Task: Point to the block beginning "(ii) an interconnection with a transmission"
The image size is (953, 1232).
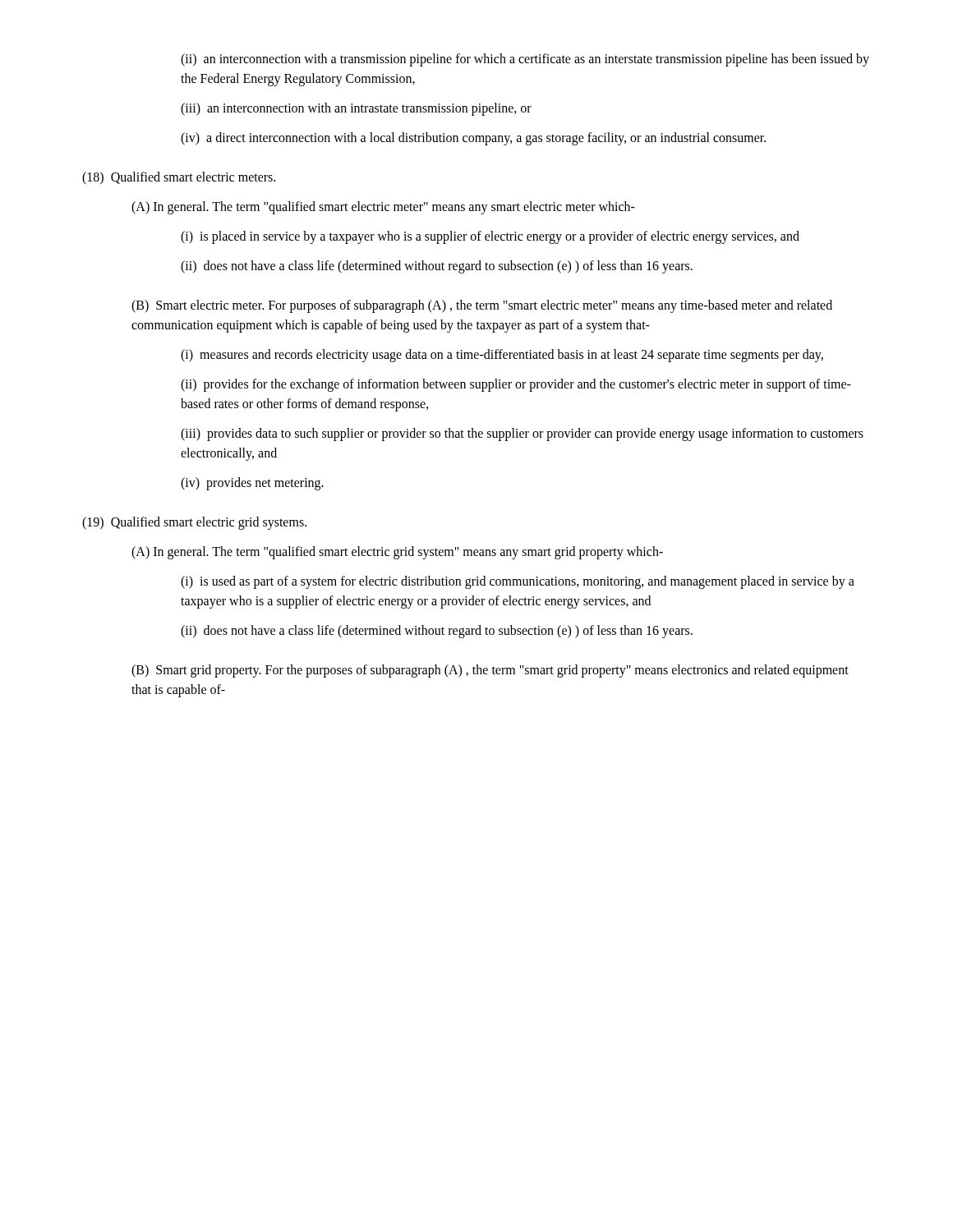Action: [x=525, y=69]
